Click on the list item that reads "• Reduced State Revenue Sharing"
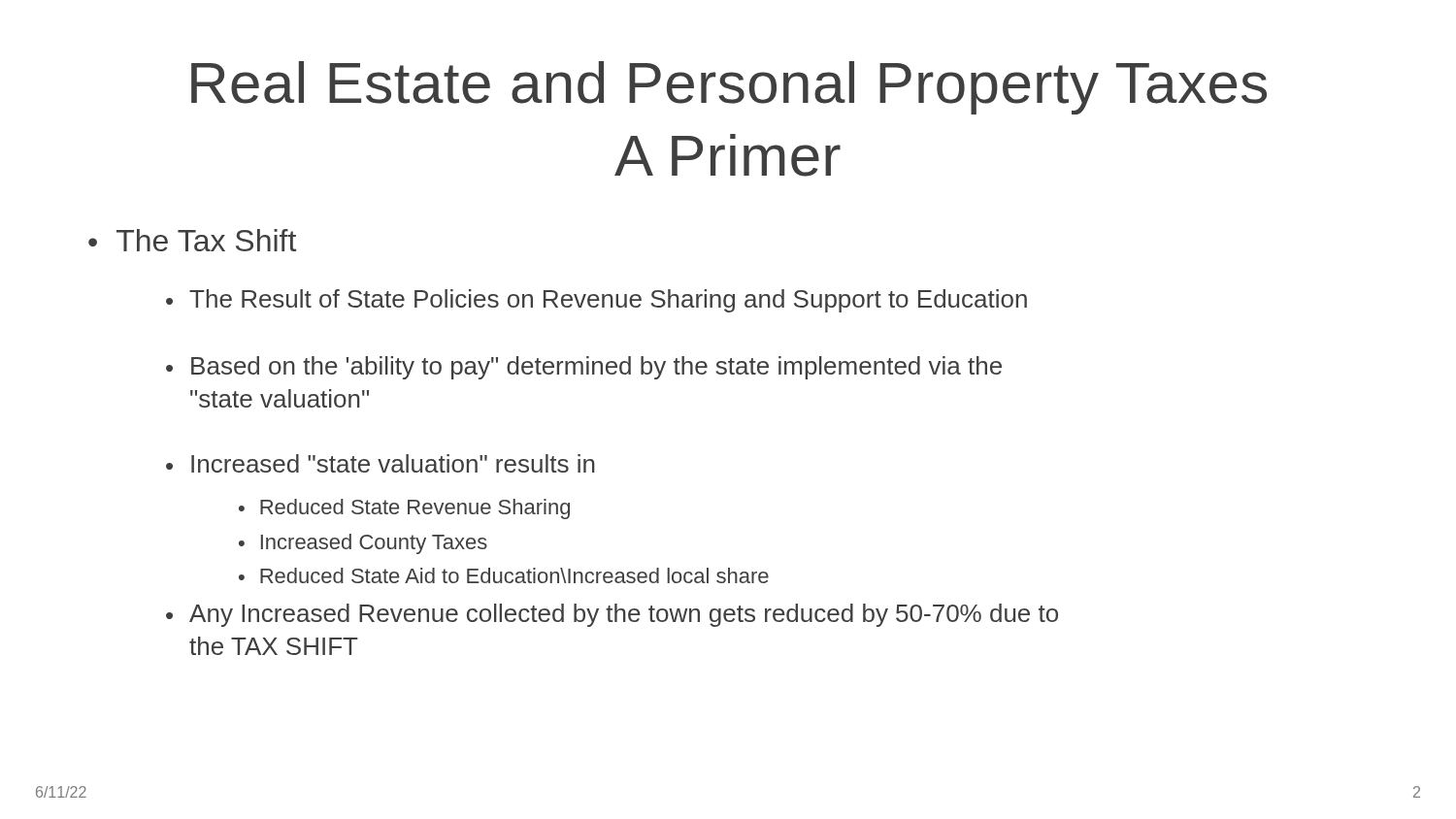Image resolution: width=1456 pixels, height=819 pixels. [404, 508]
